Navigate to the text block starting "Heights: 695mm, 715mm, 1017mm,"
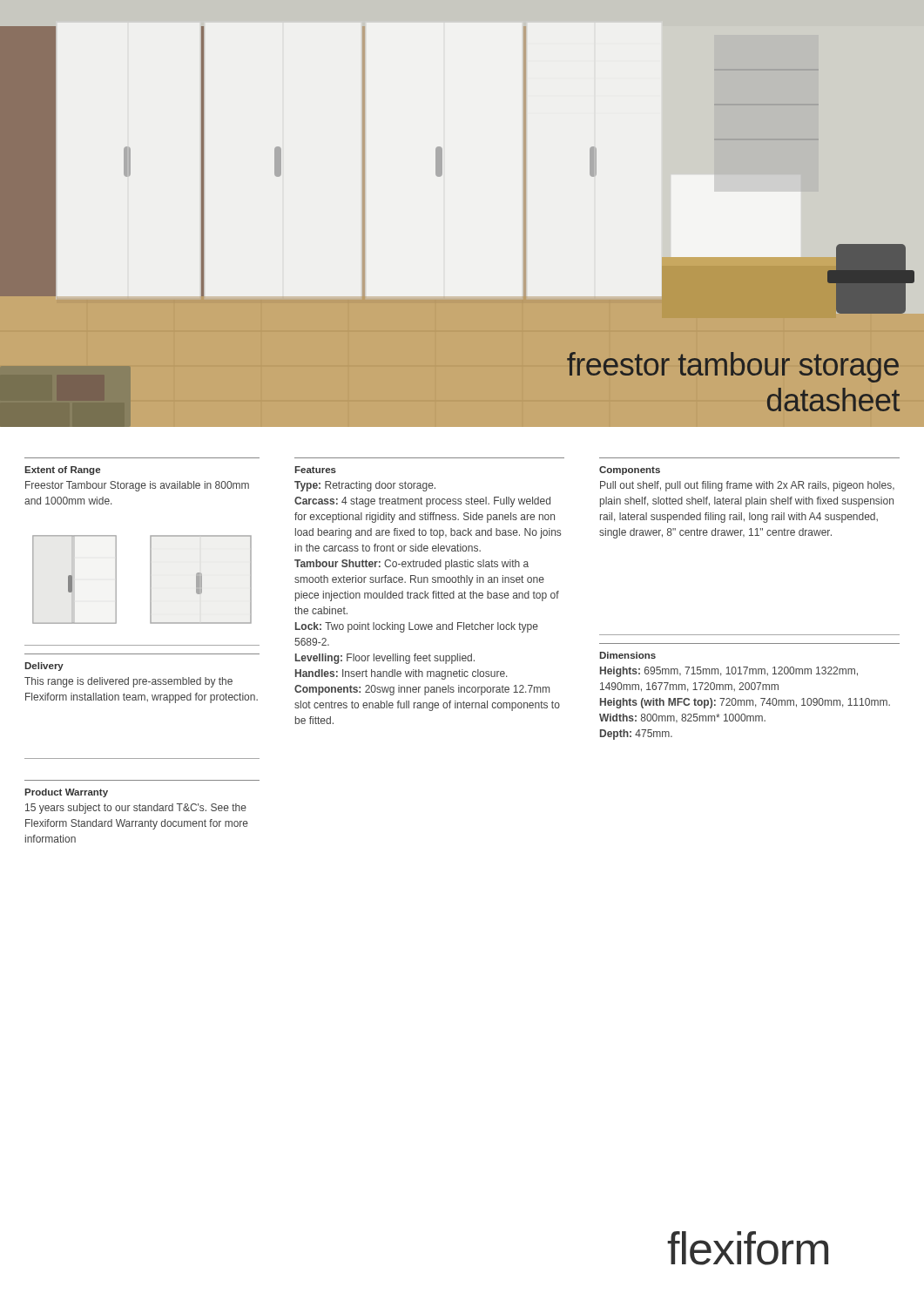Image resolution: width=924 pixels, height=1307 pixels. pos(745,702)
